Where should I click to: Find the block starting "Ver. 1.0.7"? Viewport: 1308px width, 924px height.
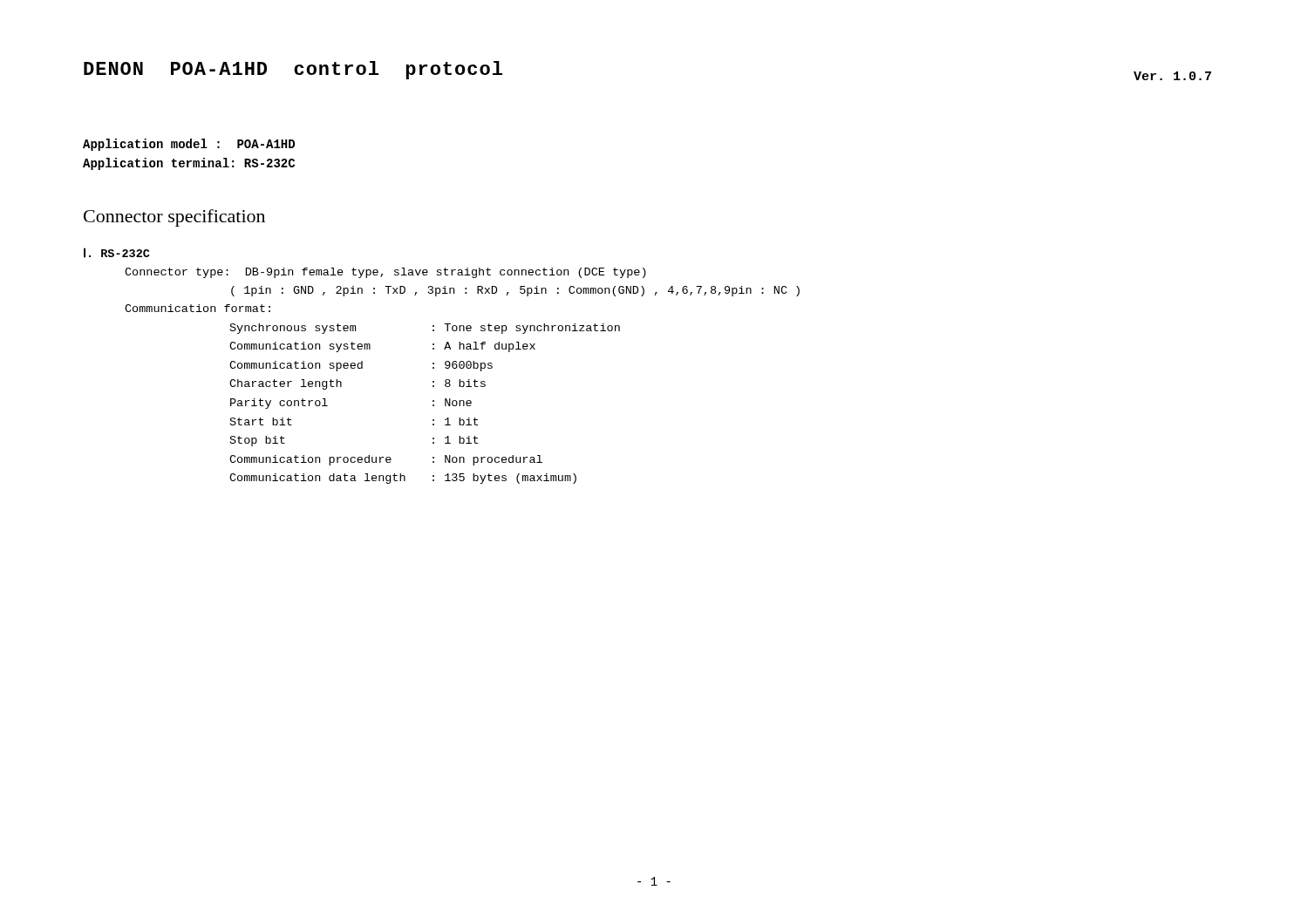click(x=1173, y=77)
